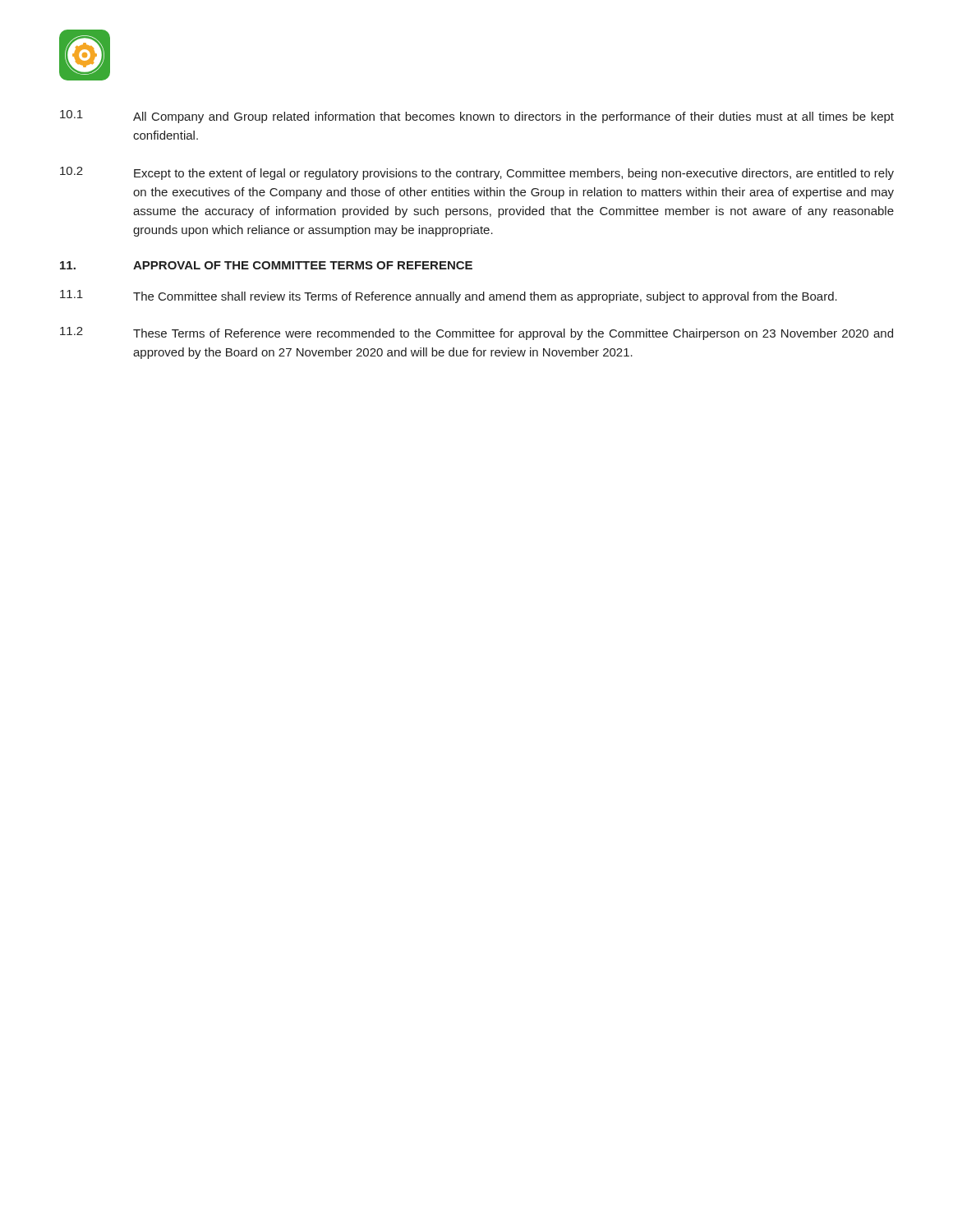This screenshot has width=953, height=1232.
Task: Find the logo
Action: (85, 56)
